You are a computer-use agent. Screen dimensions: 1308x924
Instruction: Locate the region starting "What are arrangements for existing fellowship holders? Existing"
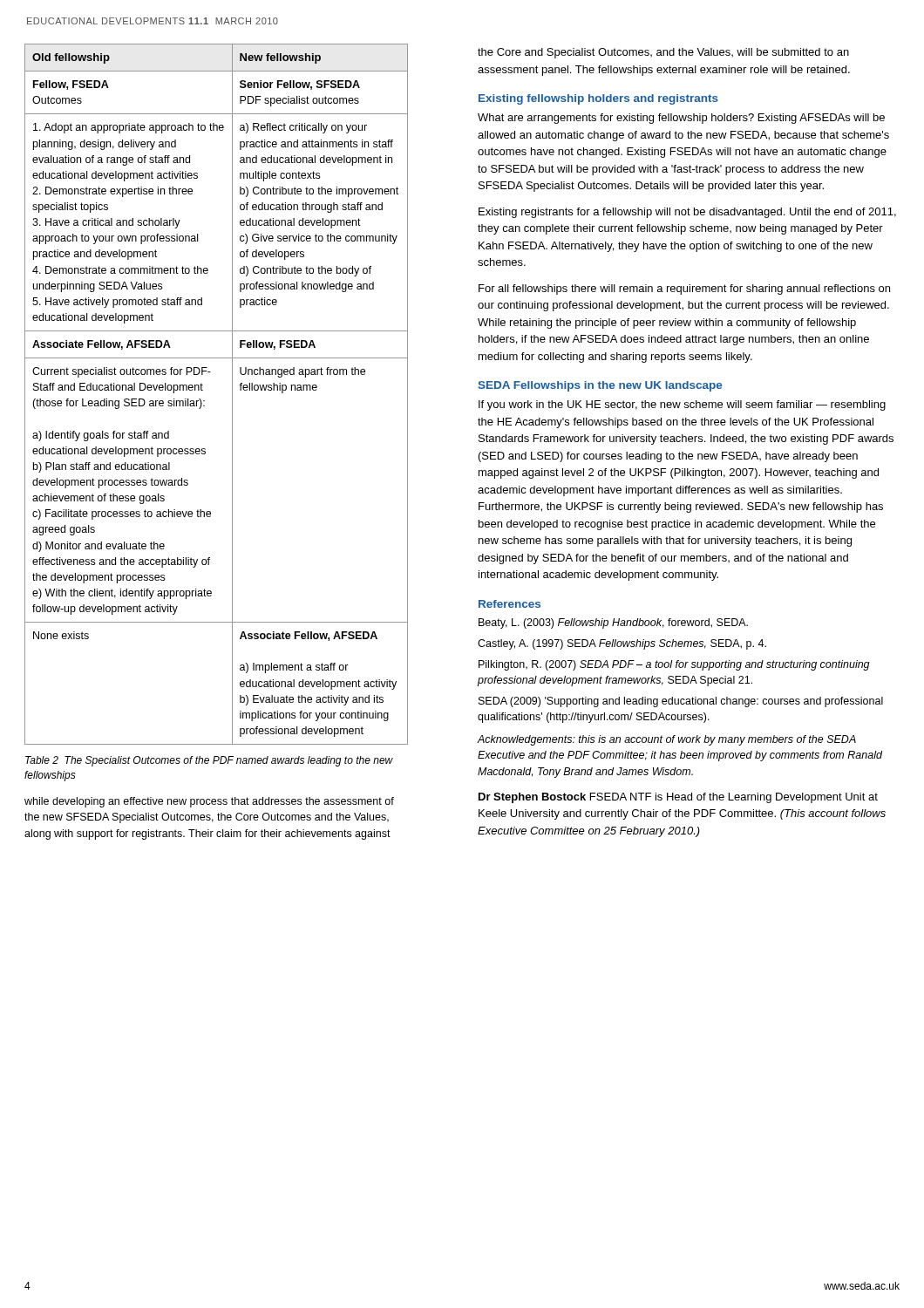tap(684, 151)
